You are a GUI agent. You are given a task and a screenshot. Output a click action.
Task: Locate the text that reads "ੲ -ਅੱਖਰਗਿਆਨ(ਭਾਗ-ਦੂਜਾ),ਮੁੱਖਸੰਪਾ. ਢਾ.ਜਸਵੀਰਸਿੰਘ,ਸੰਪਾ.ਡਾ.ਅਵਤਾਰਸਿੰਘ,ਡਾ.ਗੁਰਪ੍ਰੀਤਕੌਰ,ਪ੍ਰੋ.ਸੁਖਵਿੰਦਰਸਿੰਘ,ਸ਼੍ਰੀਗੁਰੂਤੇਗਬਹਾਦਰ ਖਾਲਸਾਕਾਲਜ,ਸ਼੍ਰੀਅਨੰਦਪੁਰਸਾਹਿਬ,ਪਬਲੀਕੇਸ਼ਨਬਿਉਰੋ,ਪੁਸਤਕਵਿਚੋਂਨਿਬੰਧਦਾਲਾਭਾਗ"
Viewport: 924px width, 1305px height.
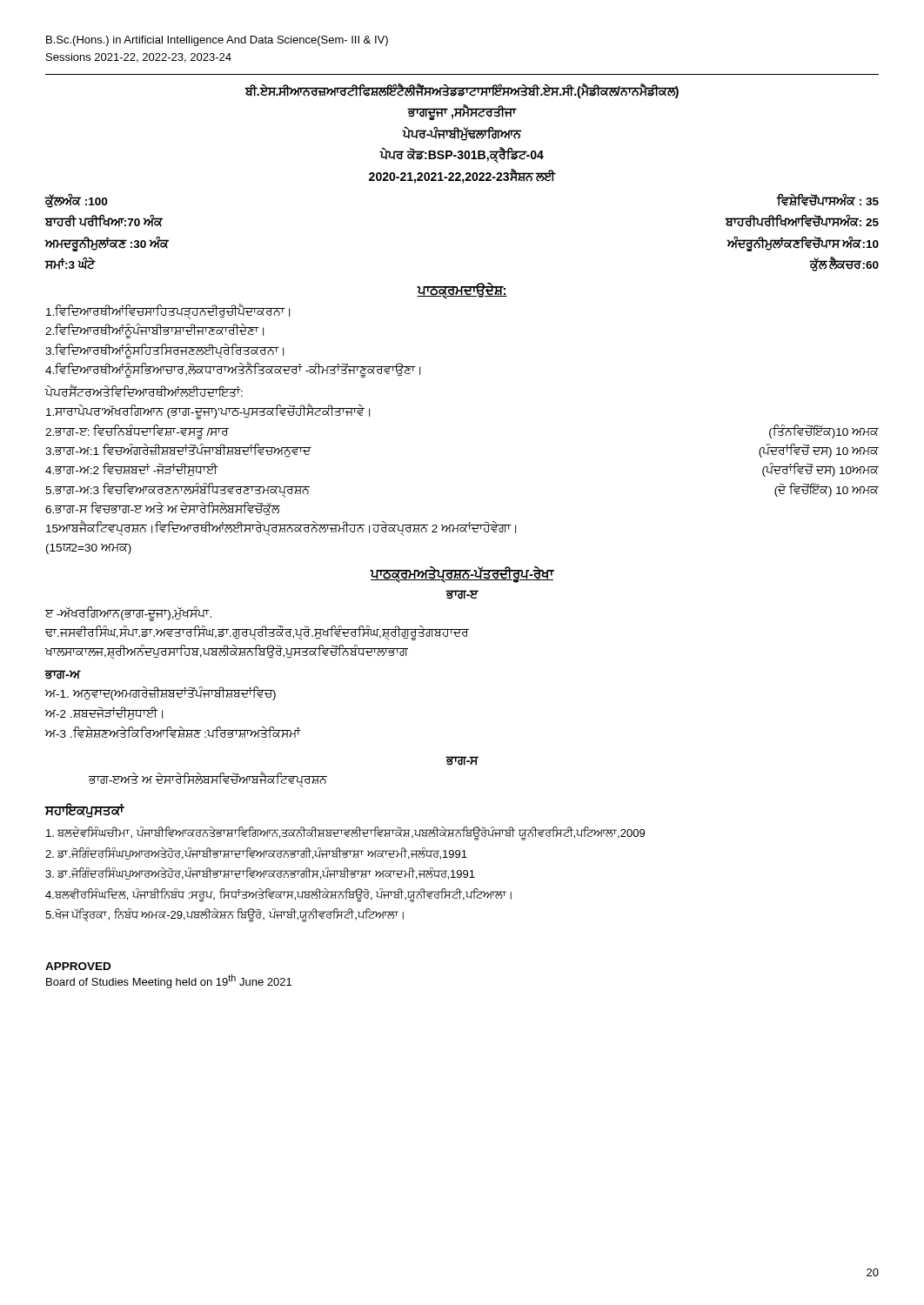(x=257, y=633)
